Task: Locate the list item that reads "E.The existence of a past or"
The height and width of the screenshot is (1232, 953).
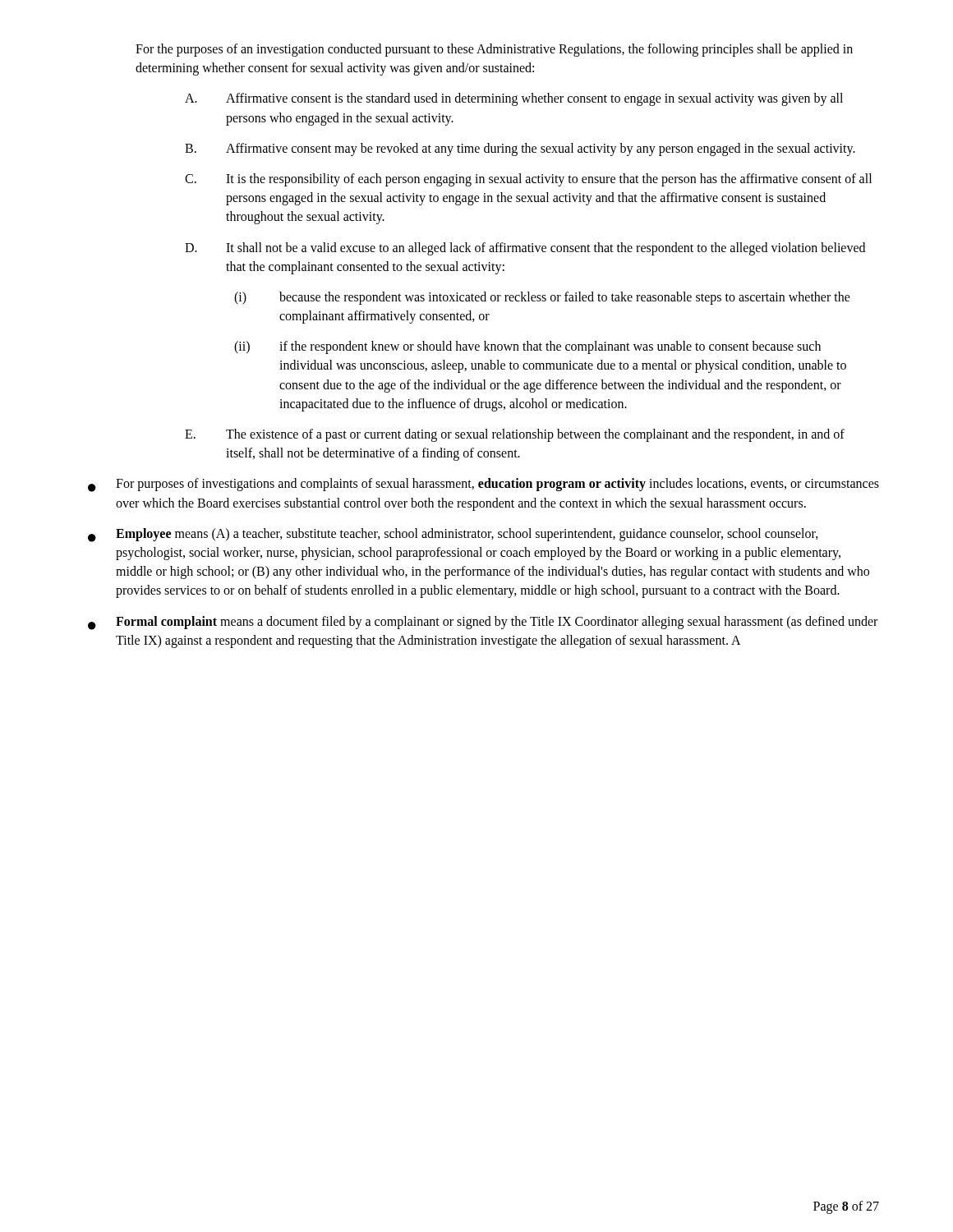Action: coord(530,444)
